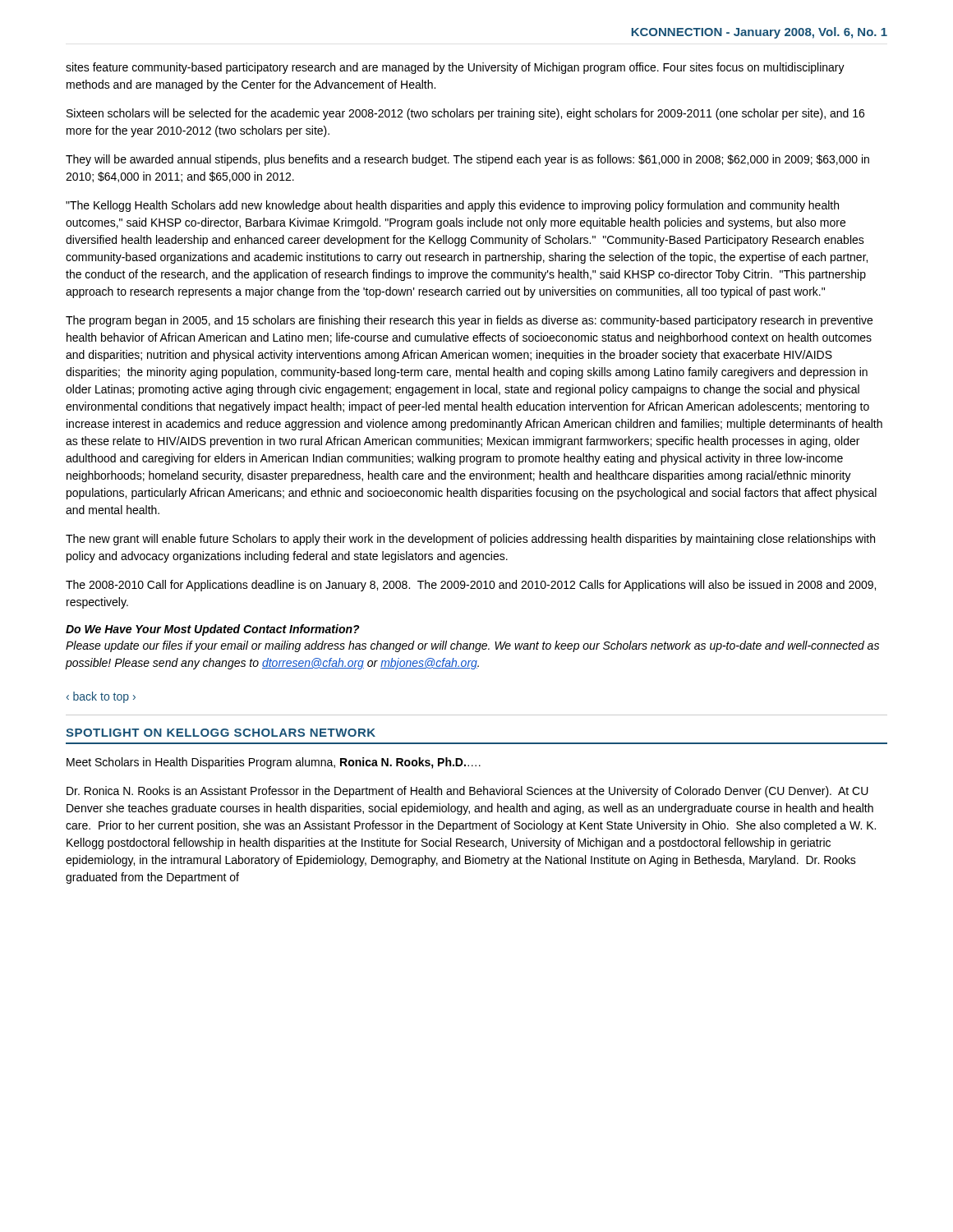Locate the text block with the text "Meet Scholars in Health Disparities Program"
Screen dimensions: 1232x953
click(x=273, y=762)
